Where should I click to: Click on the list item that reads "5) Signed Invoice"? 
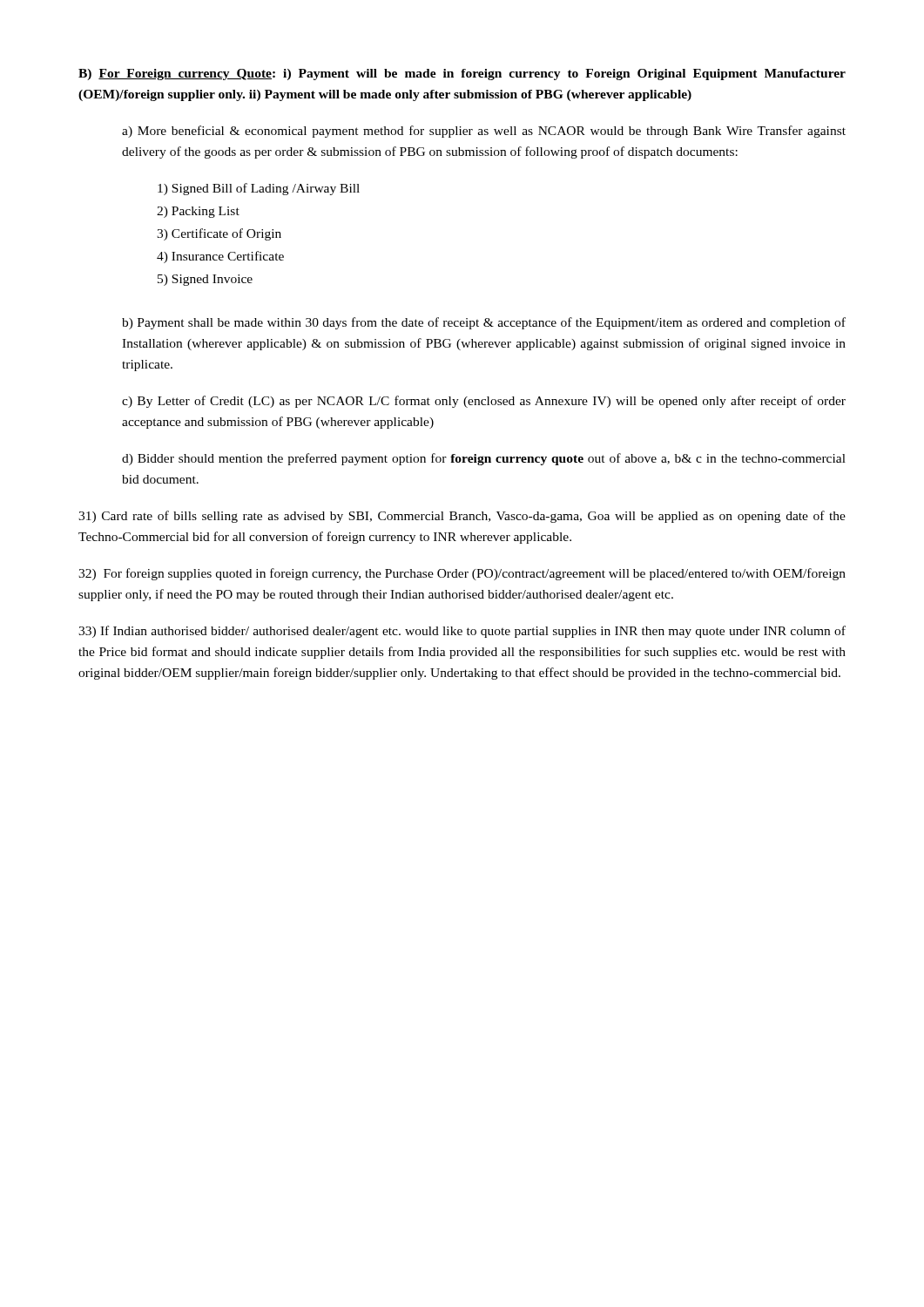[205, 279]
